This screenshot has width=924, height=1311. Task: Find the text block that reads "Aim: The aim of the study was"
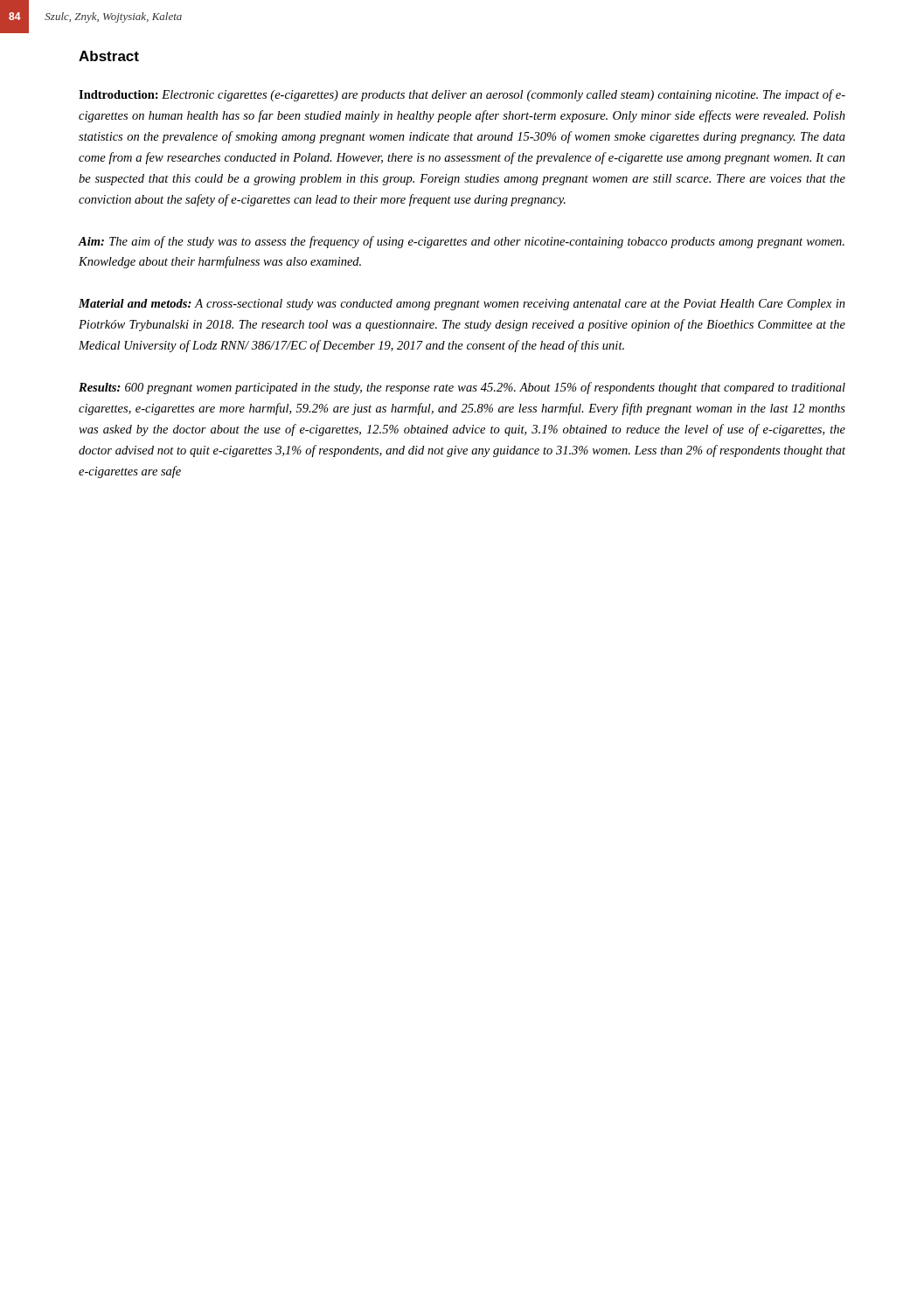point(462,251)
